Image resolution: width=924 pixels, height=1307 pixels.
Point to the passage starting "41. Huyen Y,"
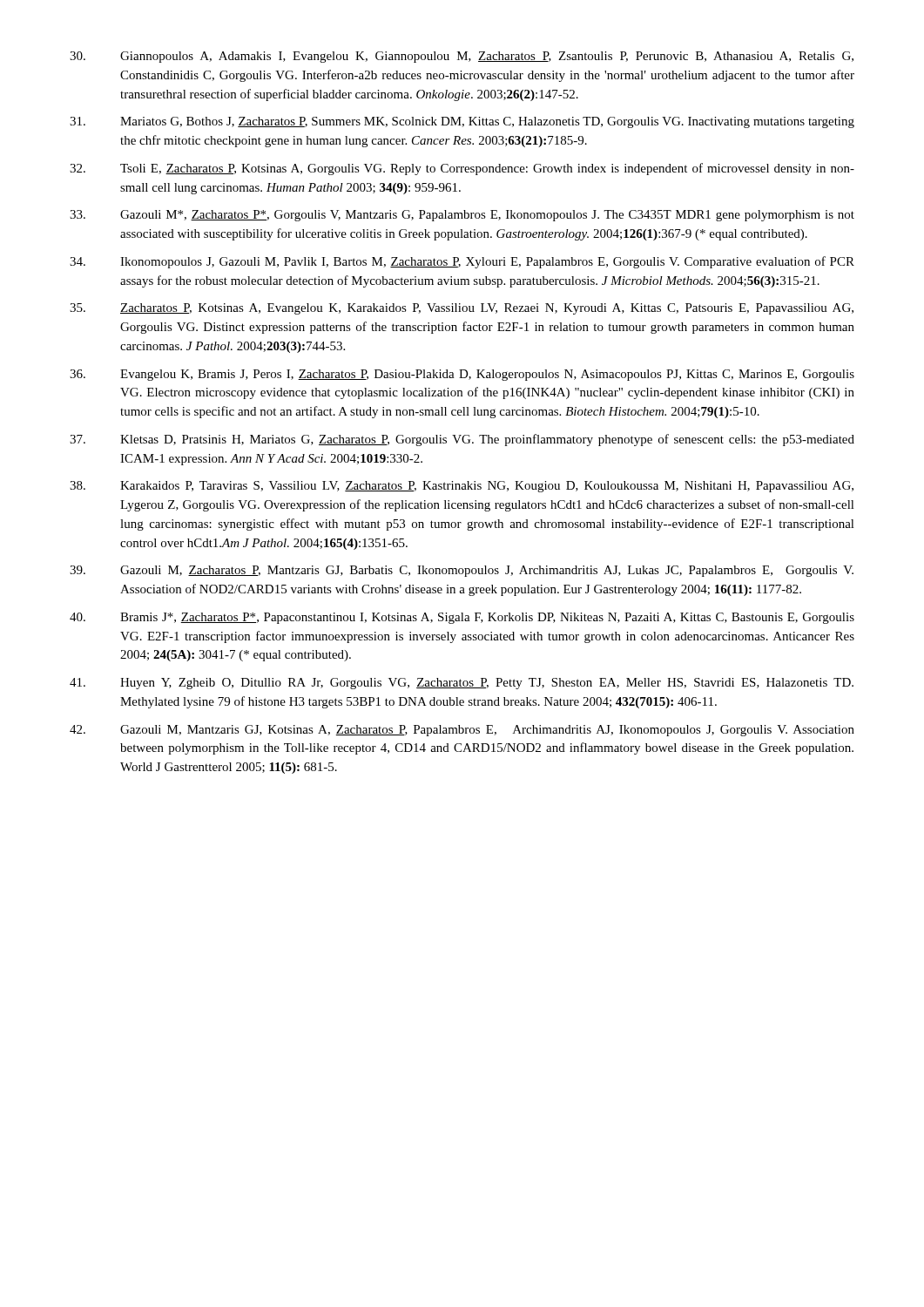(462, 692)
